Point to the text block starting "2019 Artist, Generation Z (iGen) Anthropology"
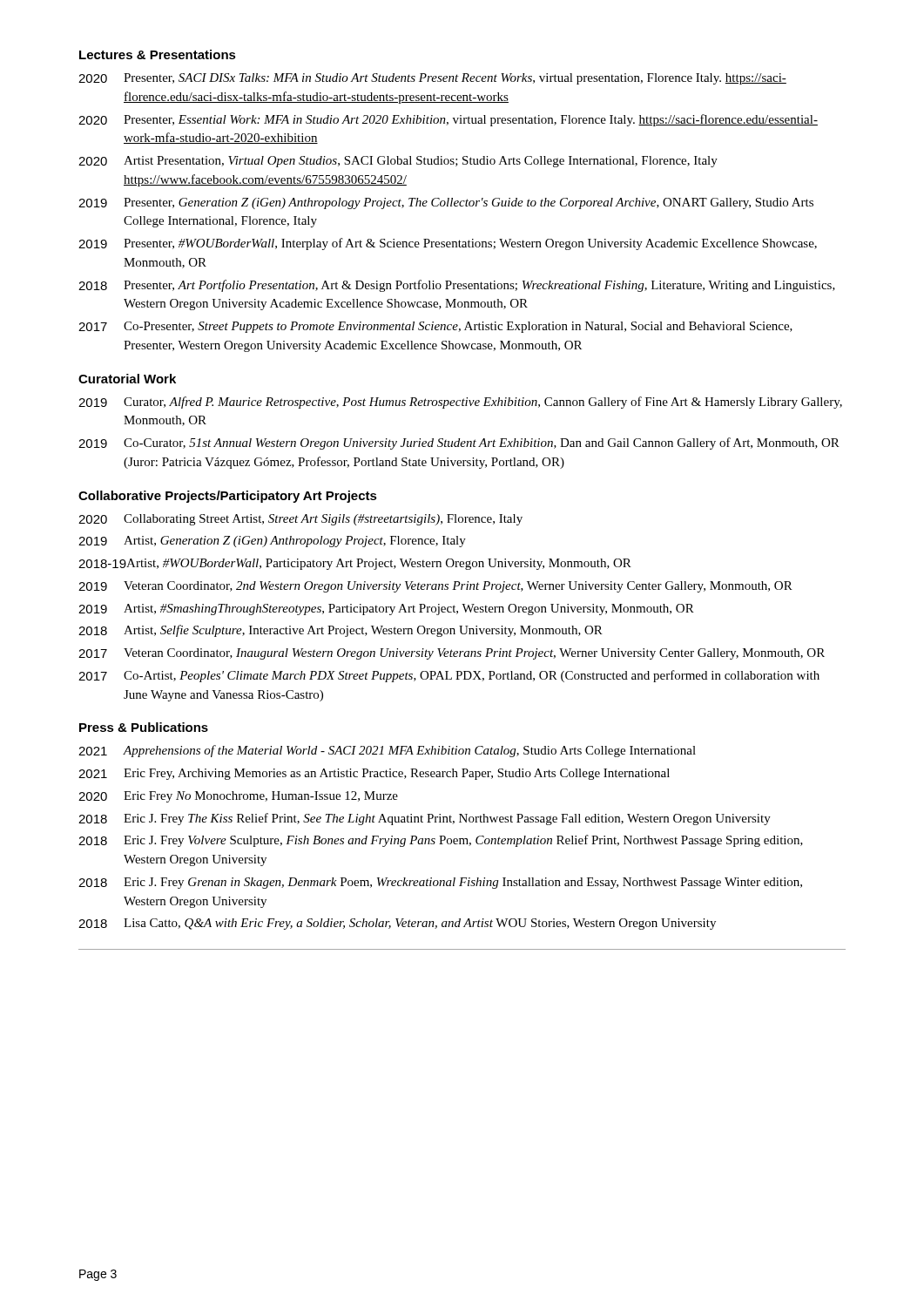Viewport: 924px width, 1307px height. (272, 541)
